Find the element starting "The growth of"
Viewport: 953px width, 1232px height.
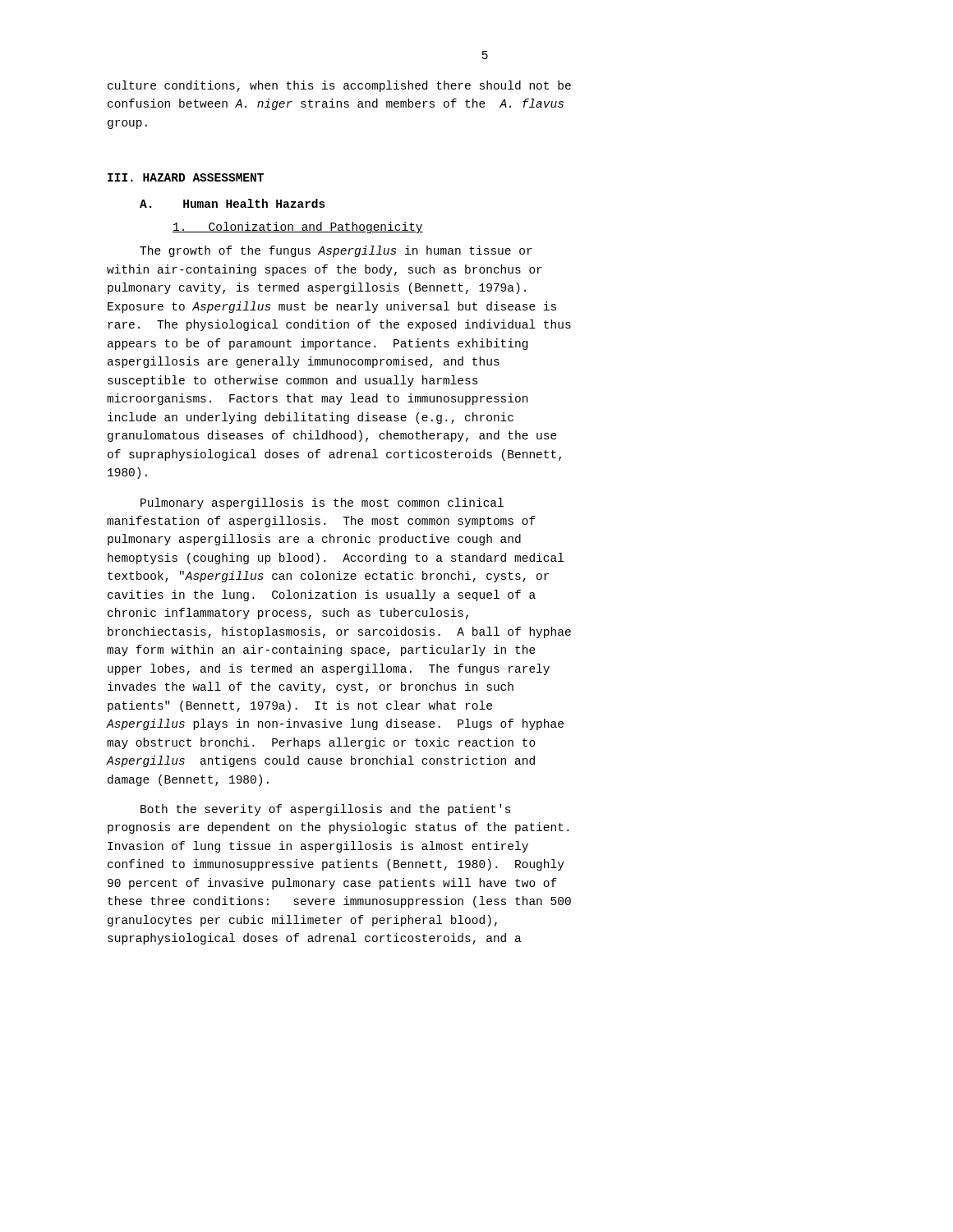[339, 362]
